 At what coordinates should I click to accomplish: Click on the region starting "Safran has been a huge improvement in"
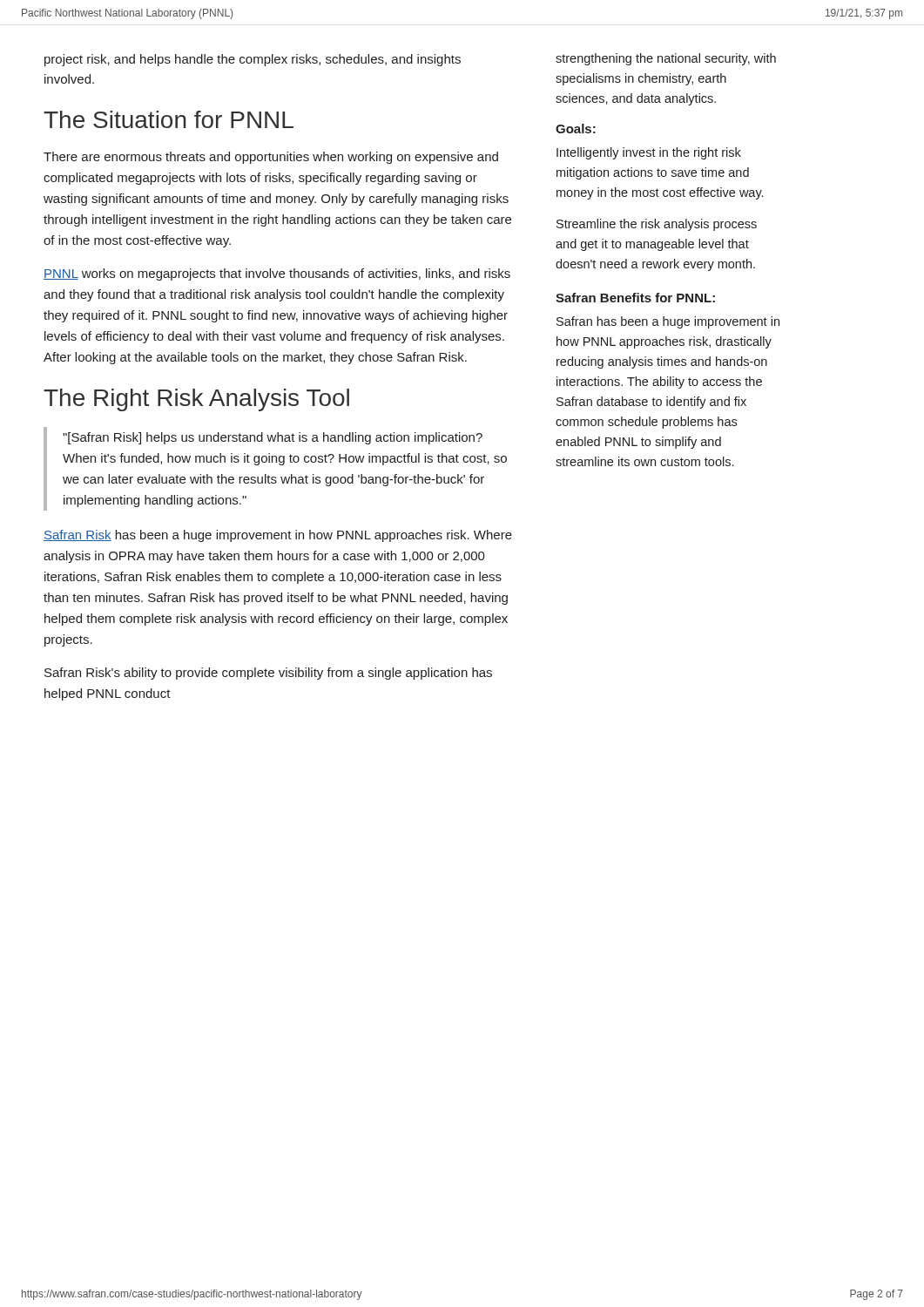668,392
